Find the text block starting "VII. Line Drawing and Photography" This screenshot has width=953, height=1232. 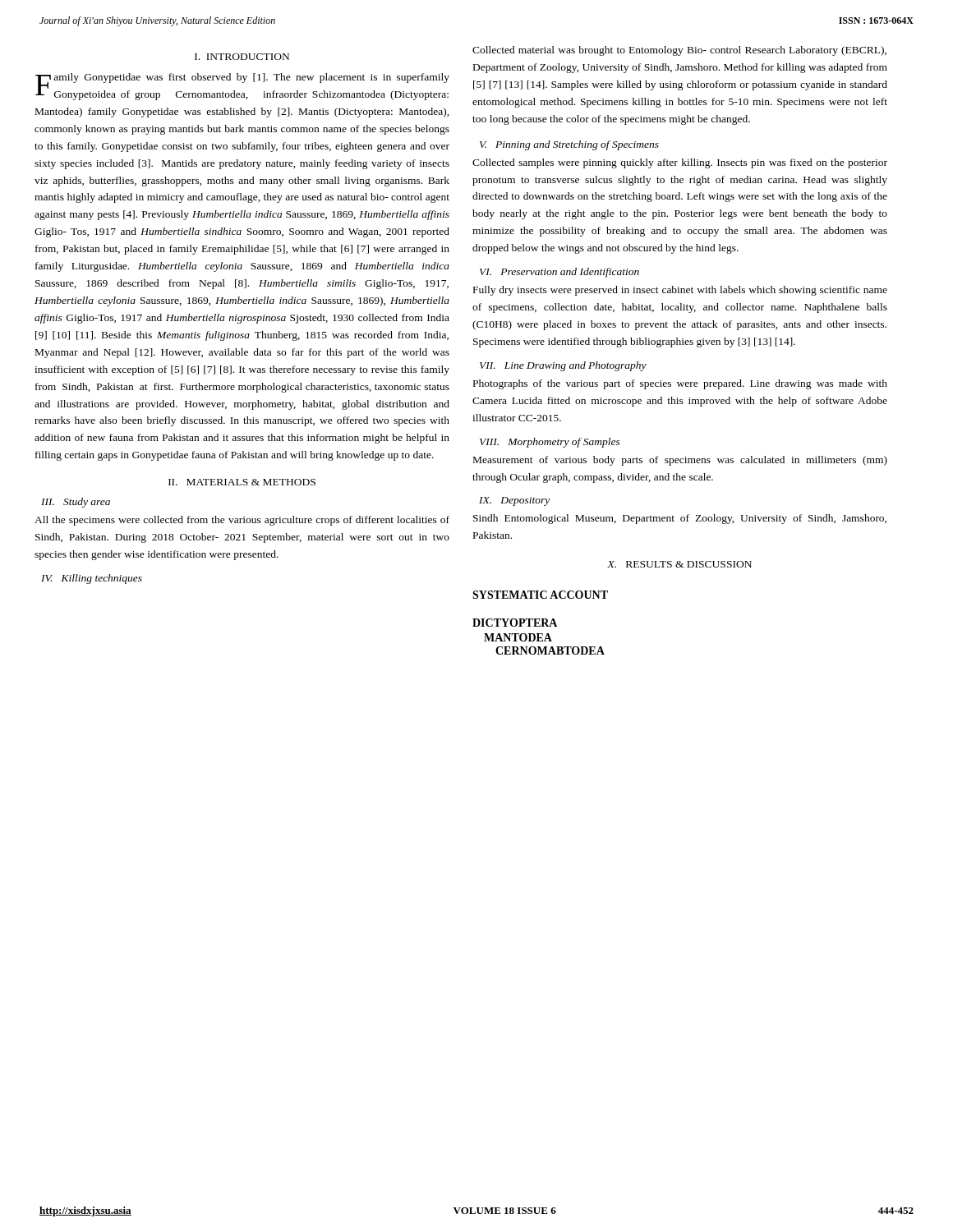(563, 365)
